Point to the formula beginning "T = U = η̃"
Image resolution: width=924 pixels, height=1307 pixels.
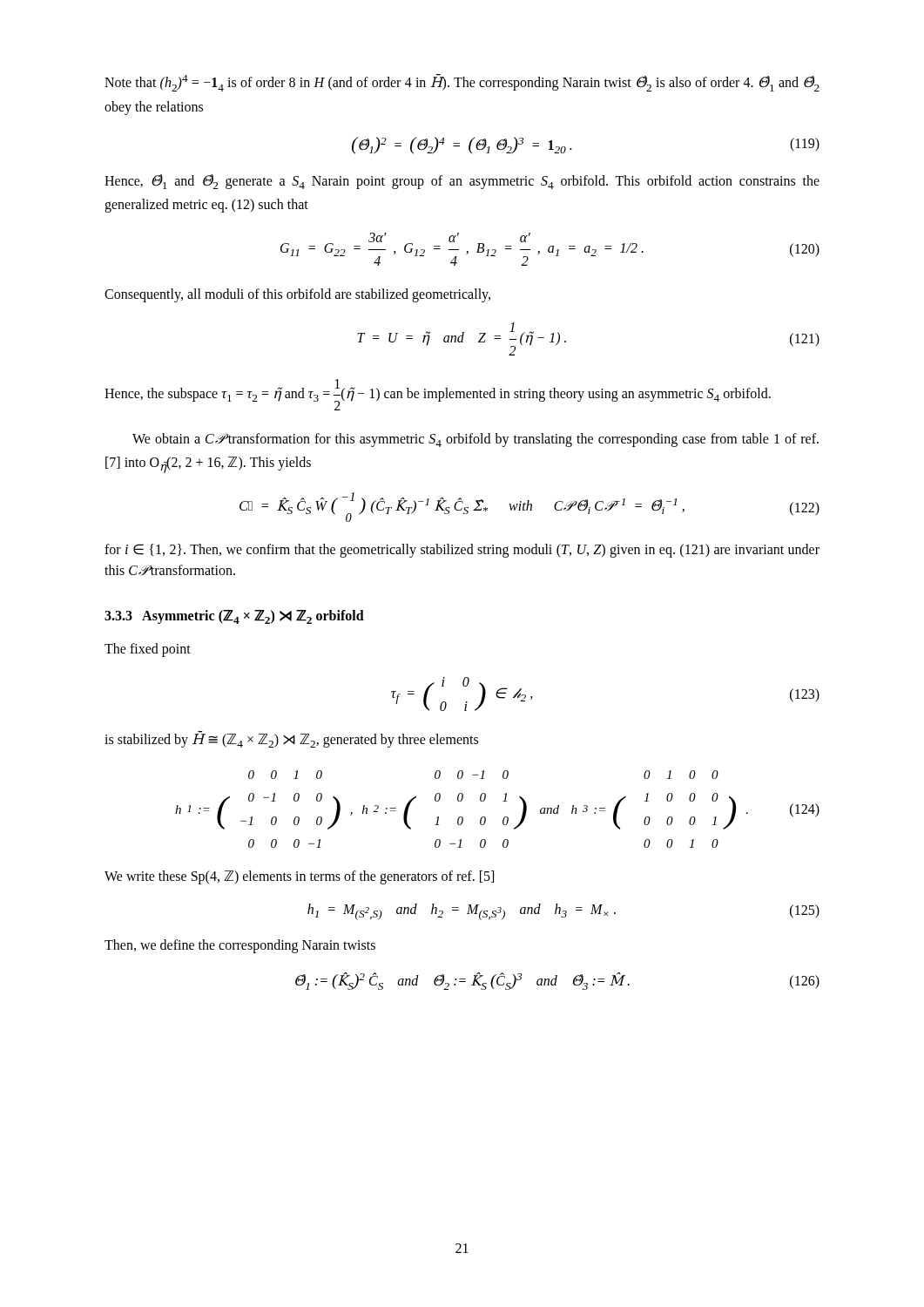point(462,339)
